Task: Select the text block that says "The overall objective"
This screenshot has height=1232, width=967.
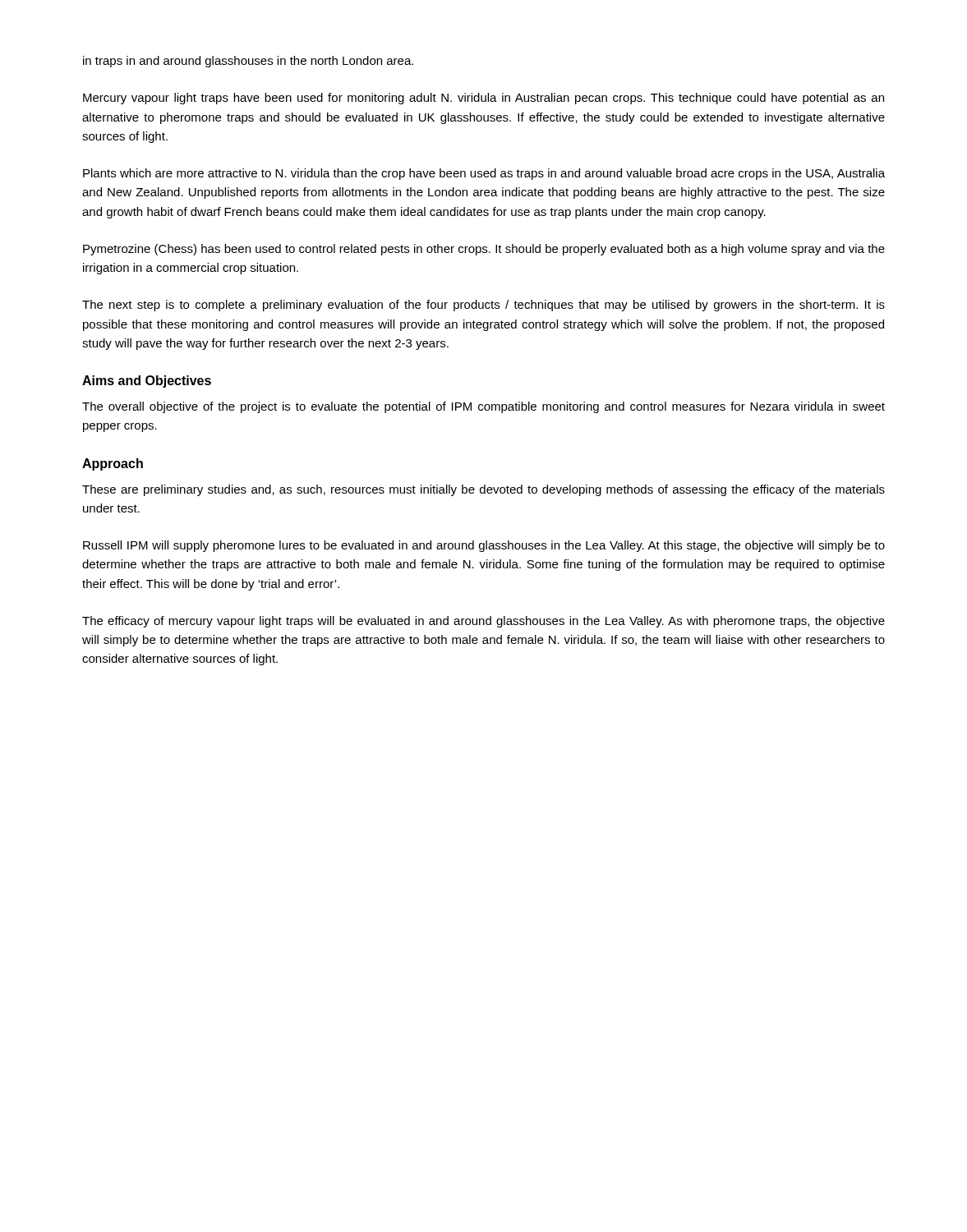Action: coord(484,416)
